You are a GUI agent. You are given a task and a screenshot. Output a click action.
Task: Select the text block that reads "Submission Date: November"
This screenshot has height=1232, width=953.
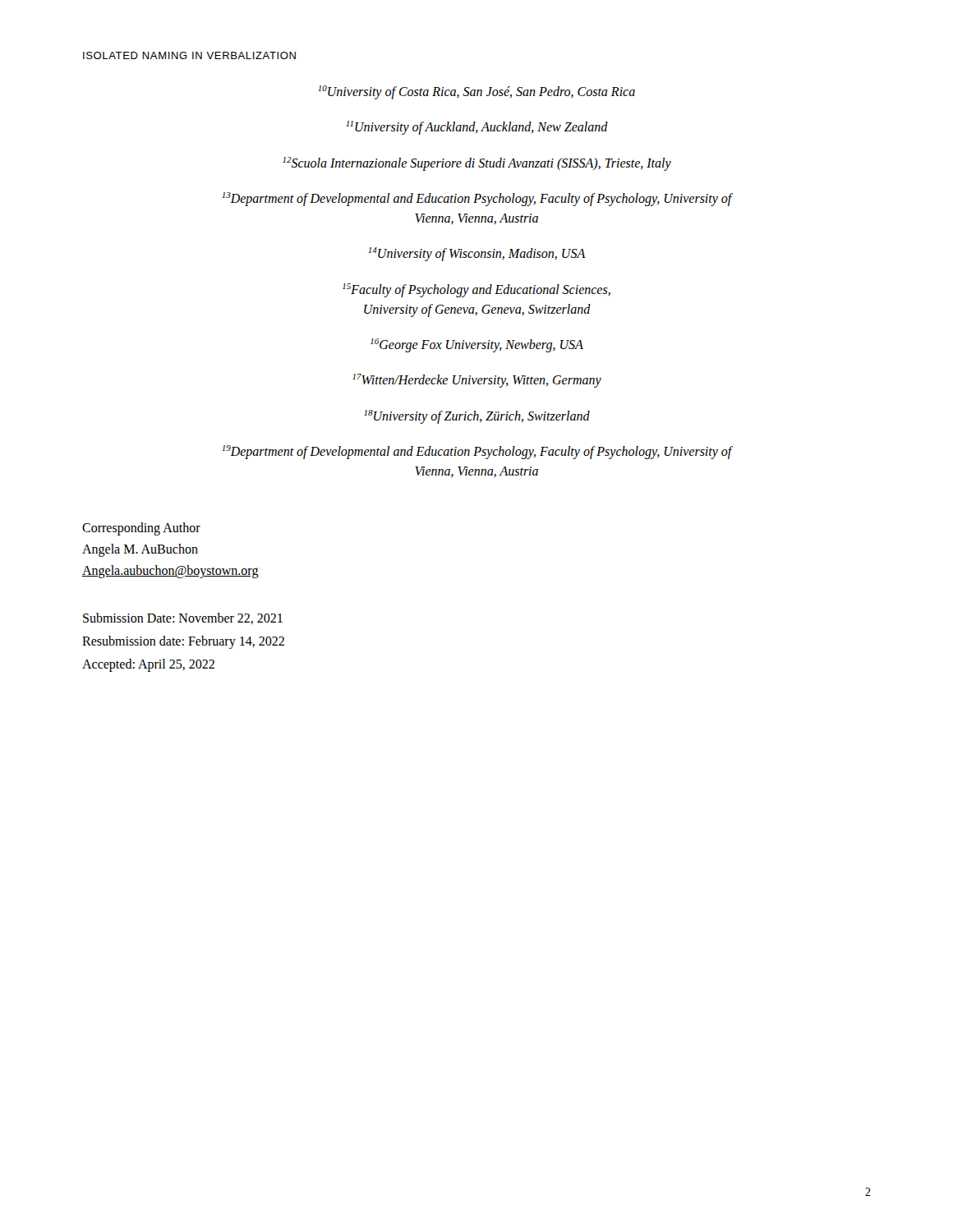[x=183, y=618]
